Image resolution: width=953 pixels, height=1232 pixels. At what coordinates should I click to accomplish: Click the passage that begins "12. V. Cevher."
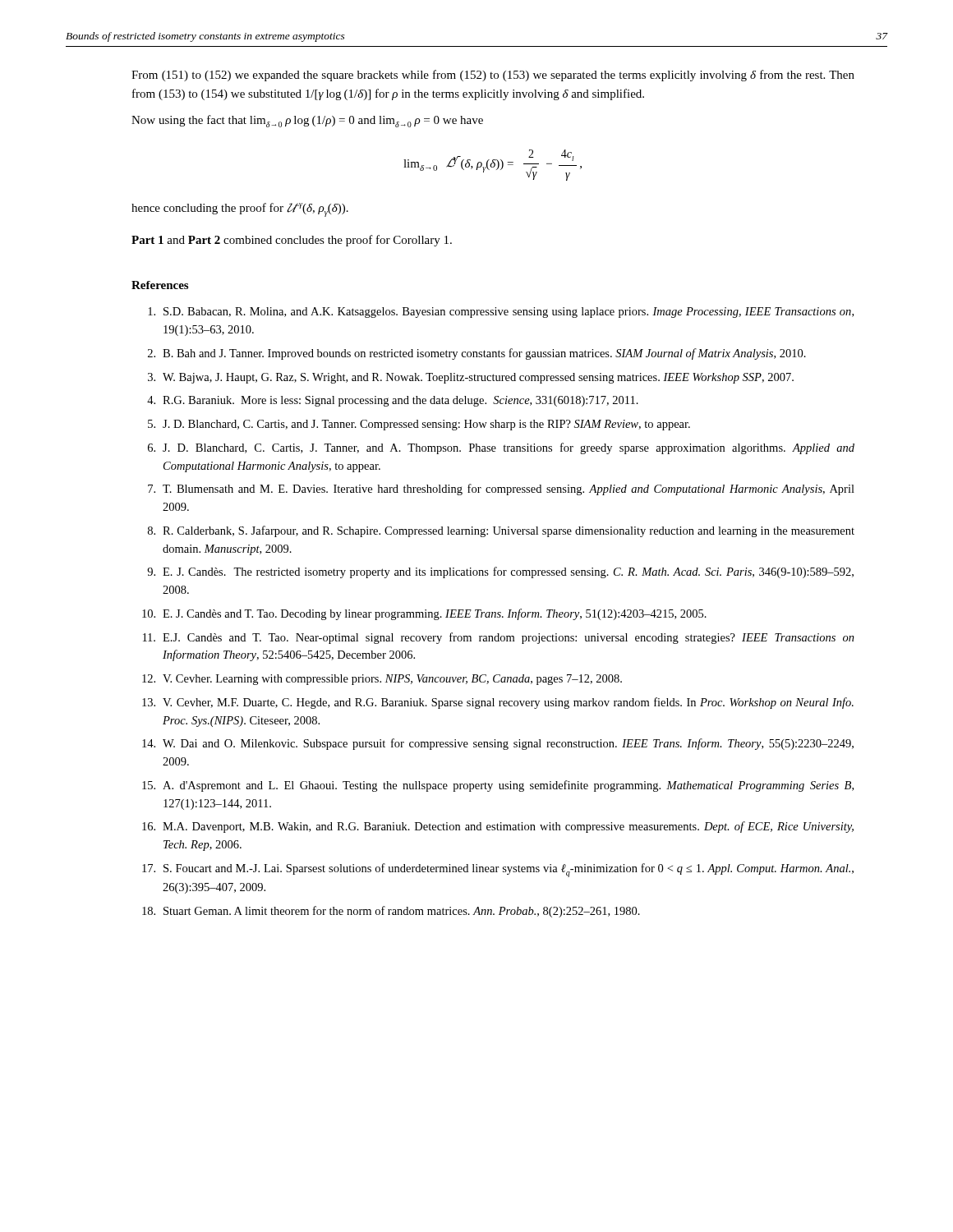pyautogui.click(x=493, y=679)
